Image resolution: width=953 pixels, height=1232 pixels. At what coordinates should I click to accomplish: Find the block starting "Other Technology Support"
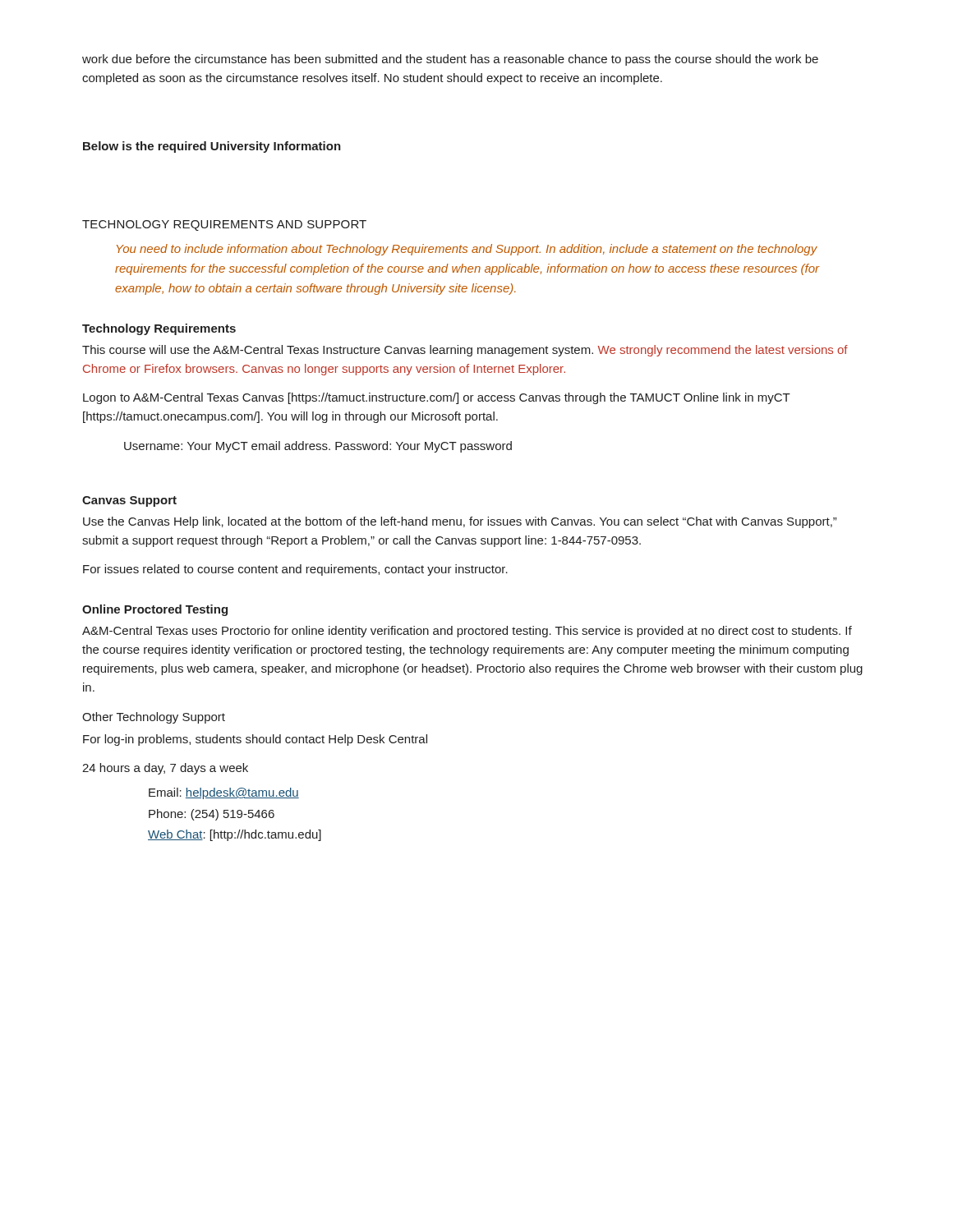154,716
